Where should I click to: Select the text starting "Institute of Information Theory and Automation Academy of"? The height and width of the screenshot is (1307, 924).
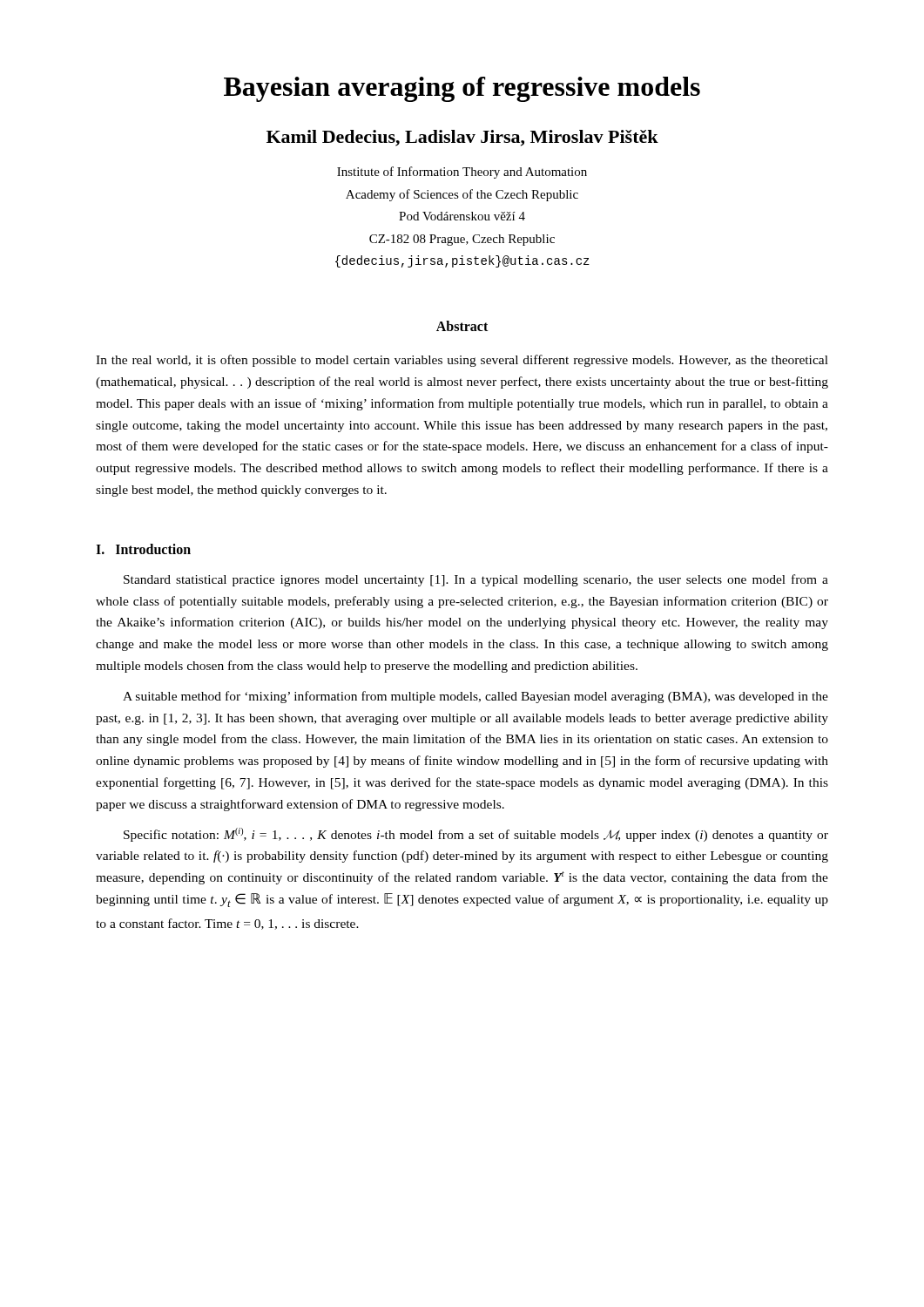(462, 217)
